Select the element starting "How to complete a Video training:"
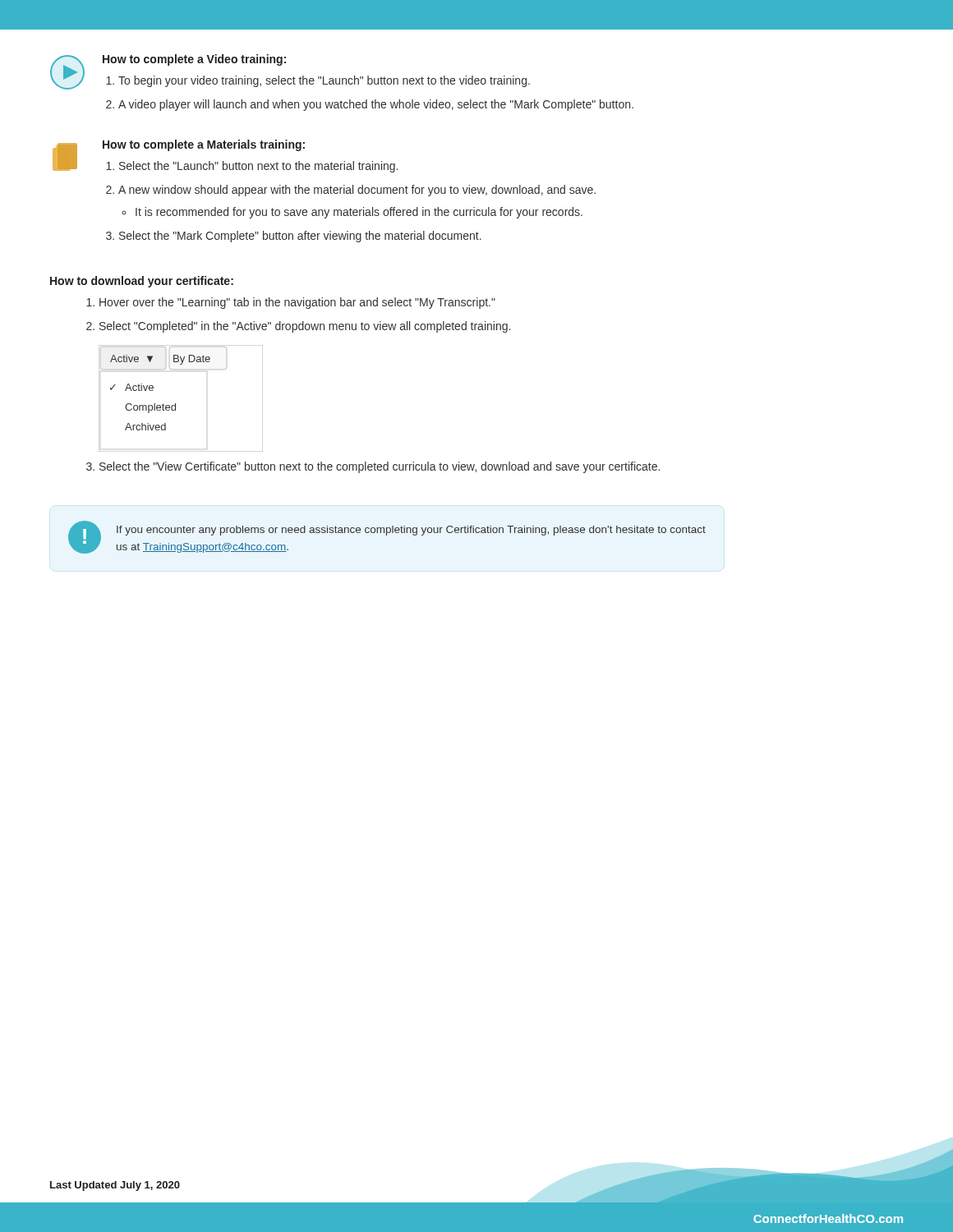The image size is (953, 1232). pyautogui.click(x=194, y=59)
